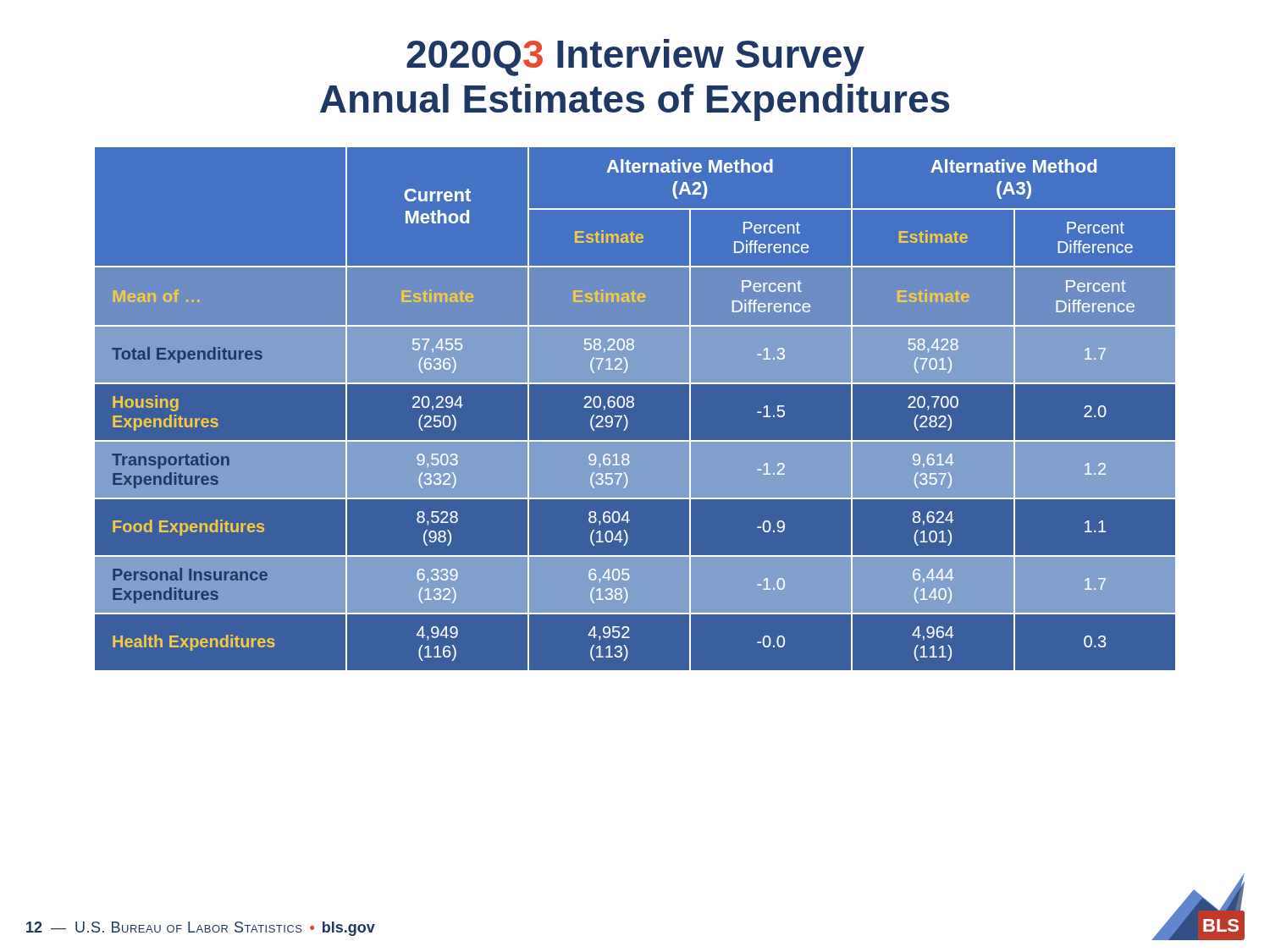Click on the title containing "2020Q3 Interview Survey Annual Estimates"
Screen dimensions: 952x1270
[635, 77]
